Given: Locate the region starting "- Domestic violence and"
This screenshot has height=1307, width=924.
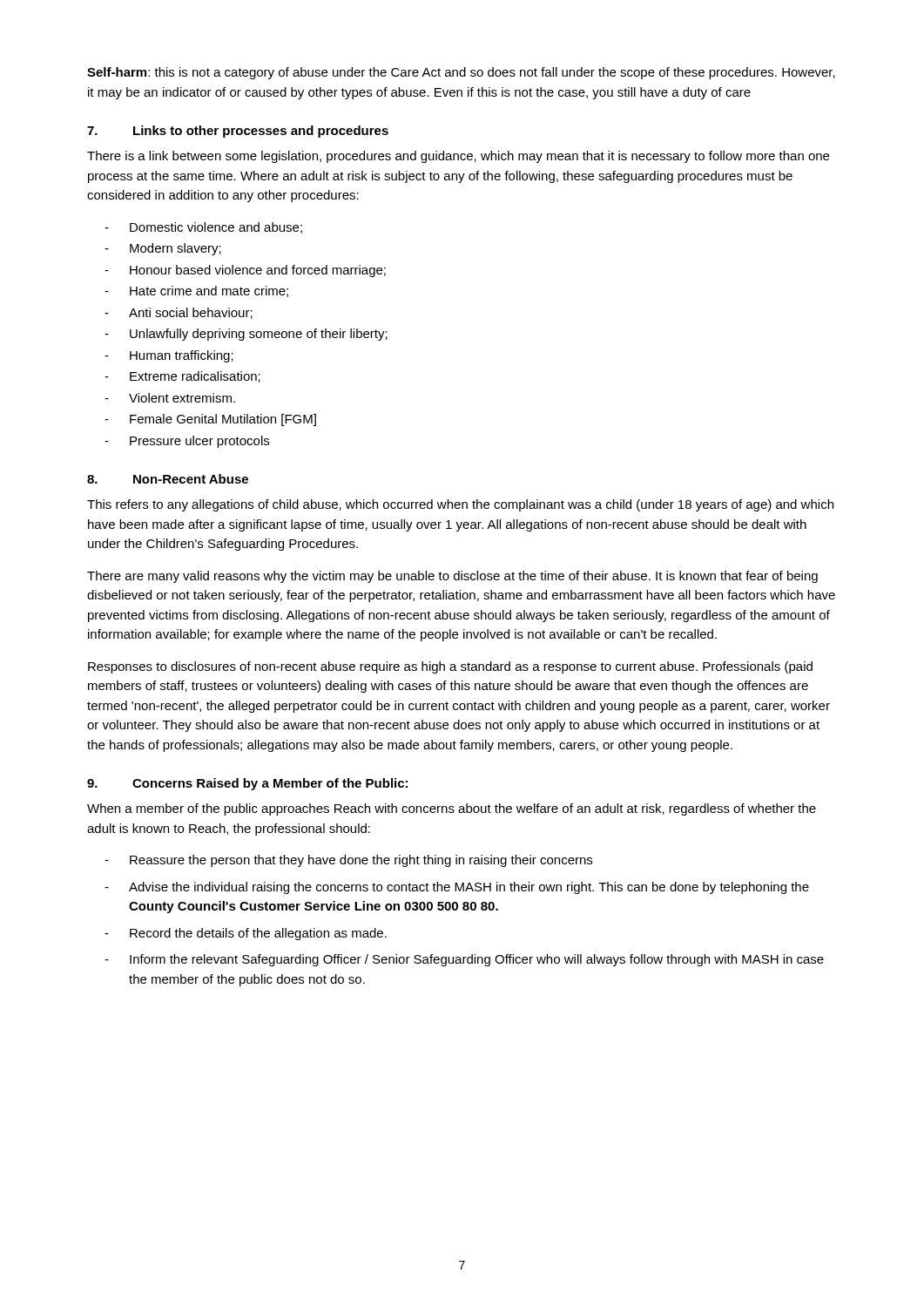Looking at the screenshot, I should (x=203, y=228).
